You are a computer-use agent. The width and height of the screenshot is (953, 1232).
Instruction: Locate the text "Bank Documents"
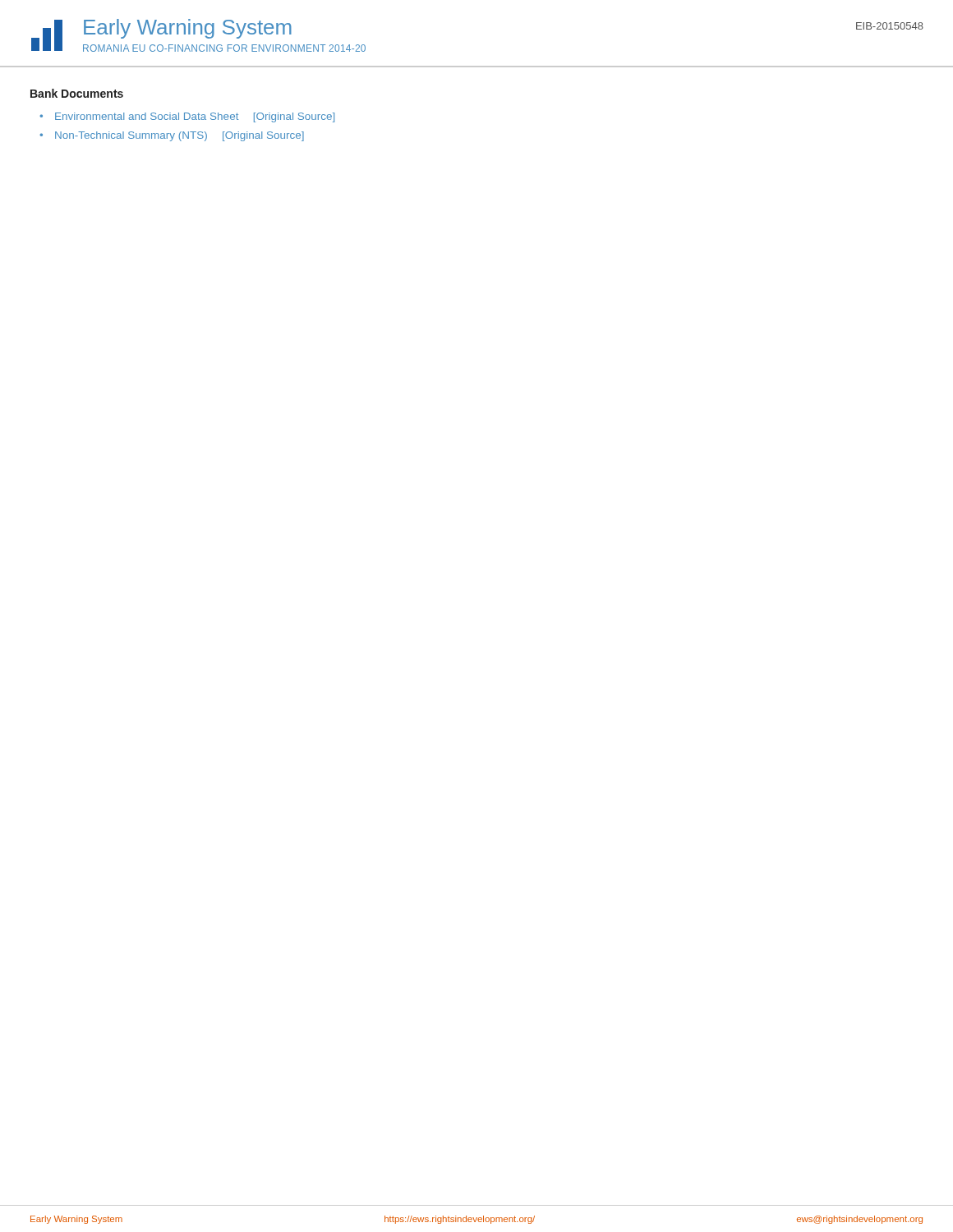(77, 94)
